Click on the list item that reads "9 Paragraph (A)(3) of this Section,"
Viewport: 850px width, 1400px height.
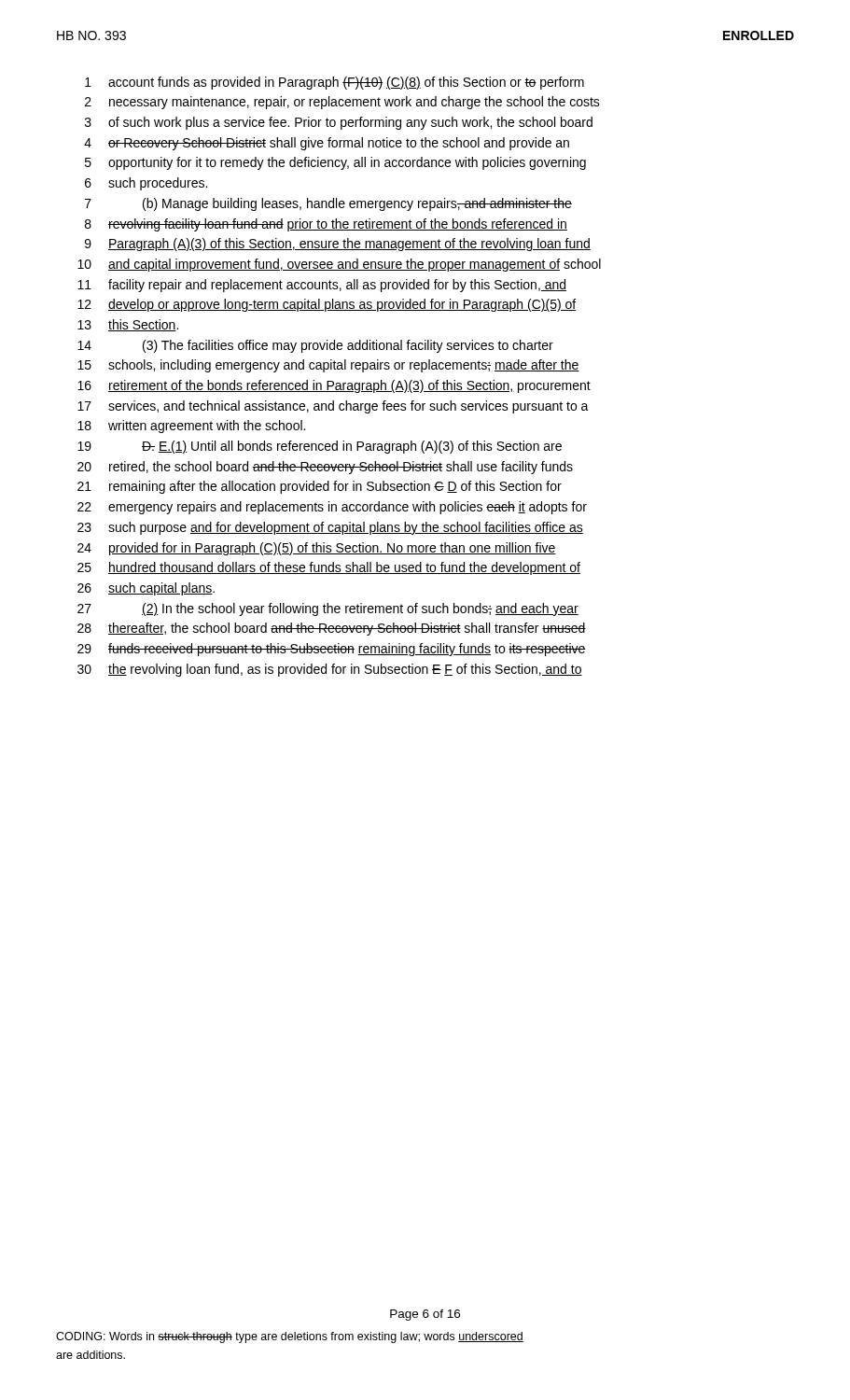point(425,245)
